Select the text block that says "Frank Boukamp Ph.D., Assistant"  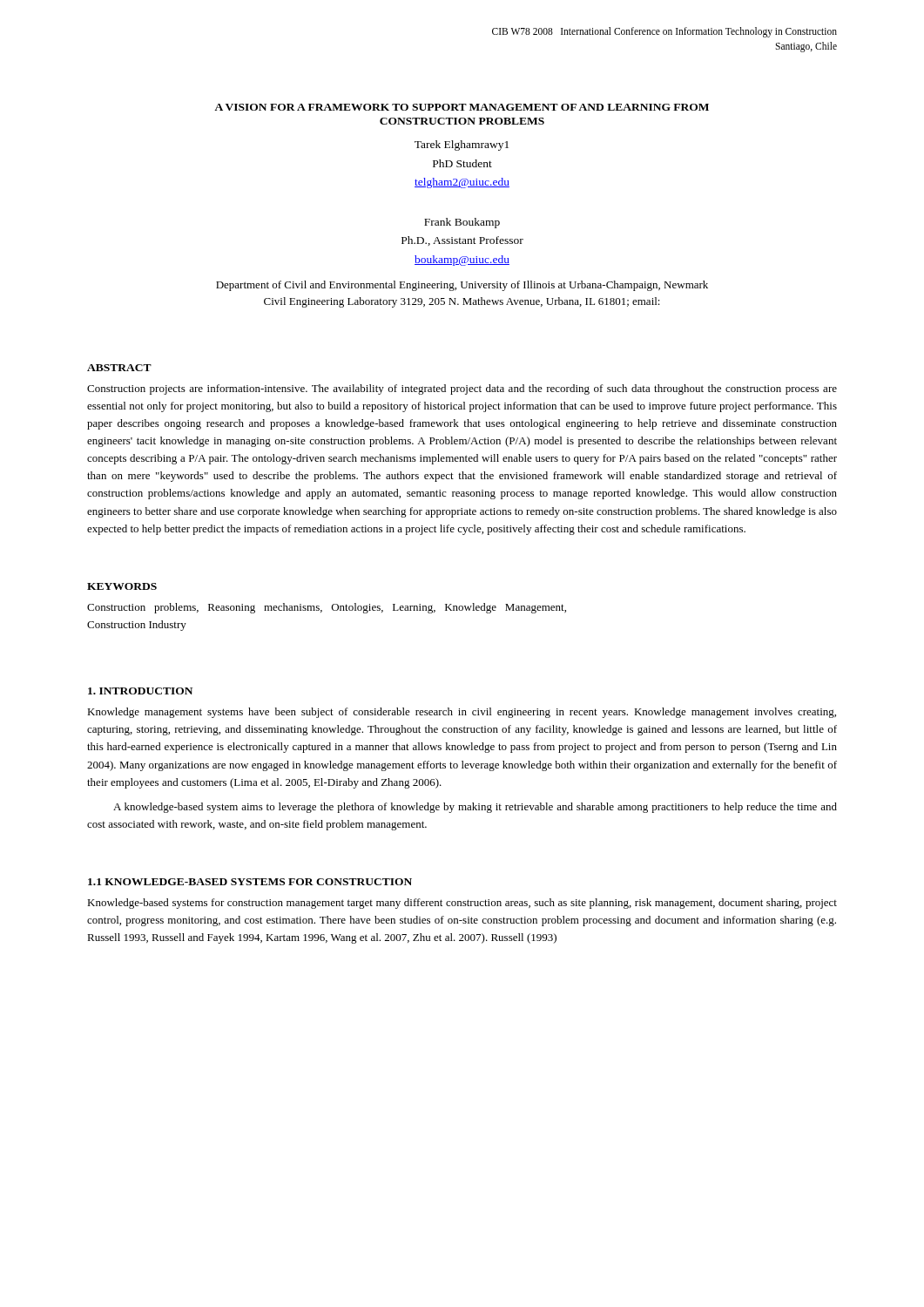(462, 240)
